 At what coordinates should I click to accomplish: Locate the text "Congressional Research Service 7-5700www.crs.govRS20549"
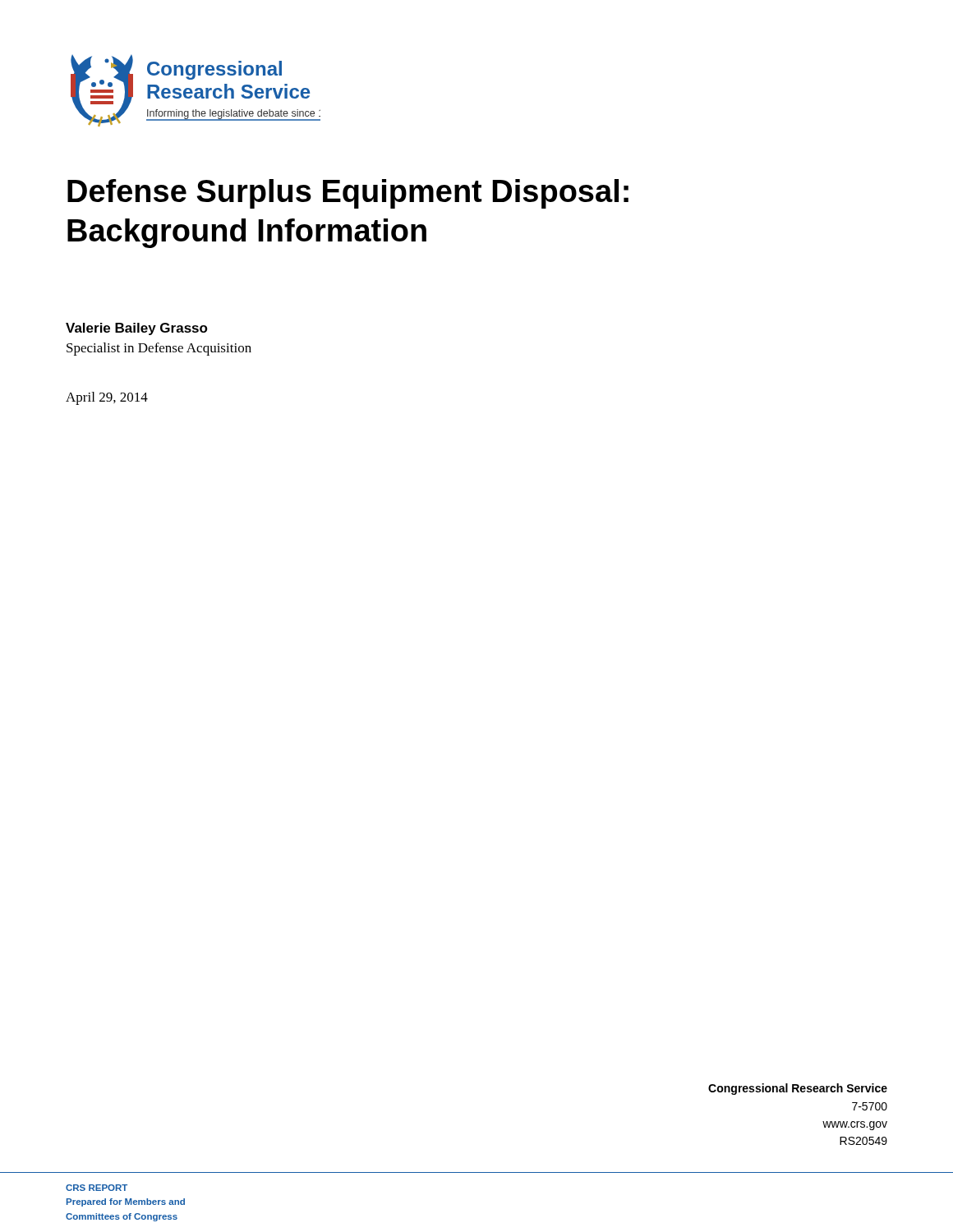[798, 1089]
